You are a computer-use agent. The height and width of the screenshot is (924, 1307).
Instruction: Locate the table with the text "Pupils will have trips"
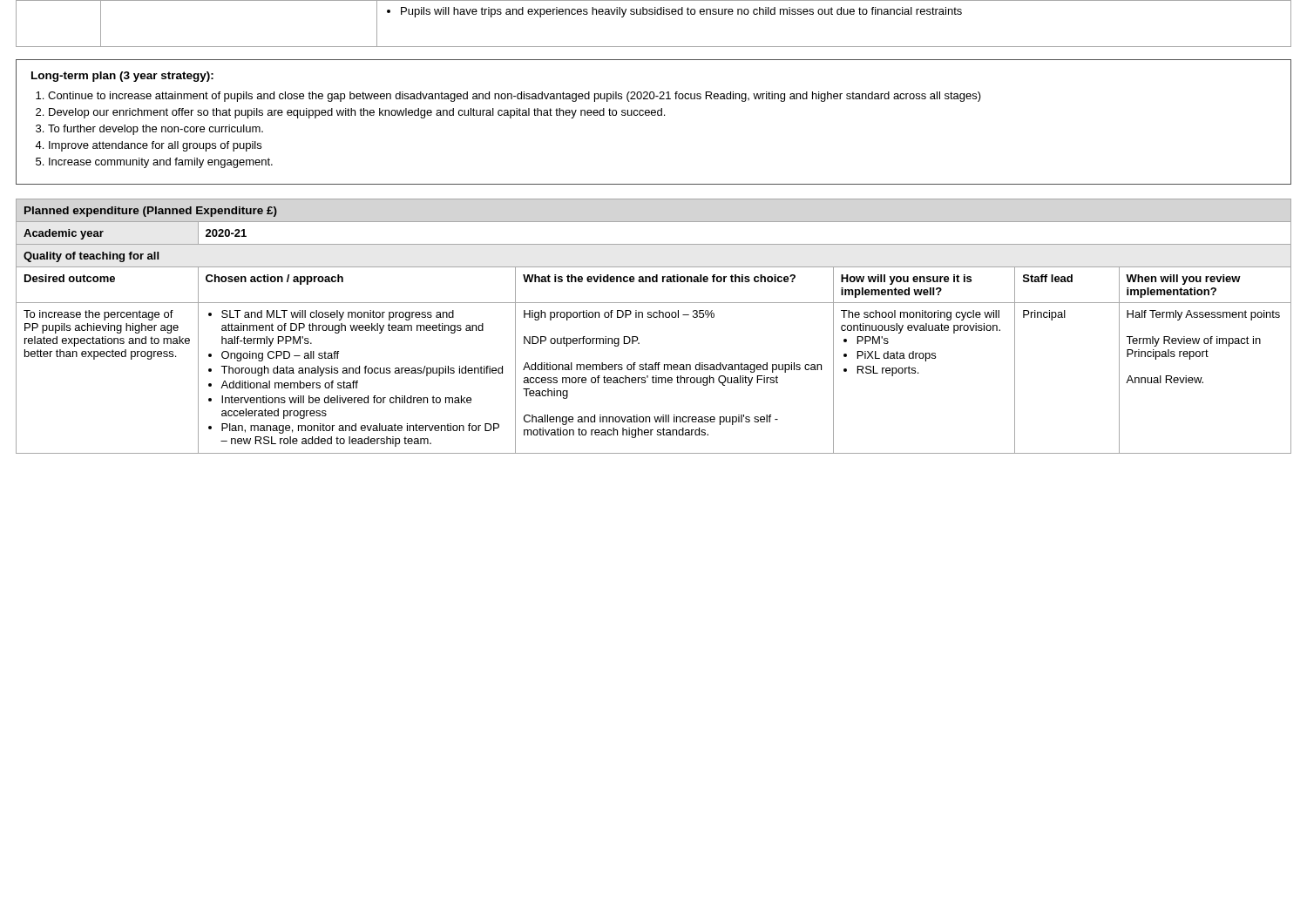pos(654,24)
